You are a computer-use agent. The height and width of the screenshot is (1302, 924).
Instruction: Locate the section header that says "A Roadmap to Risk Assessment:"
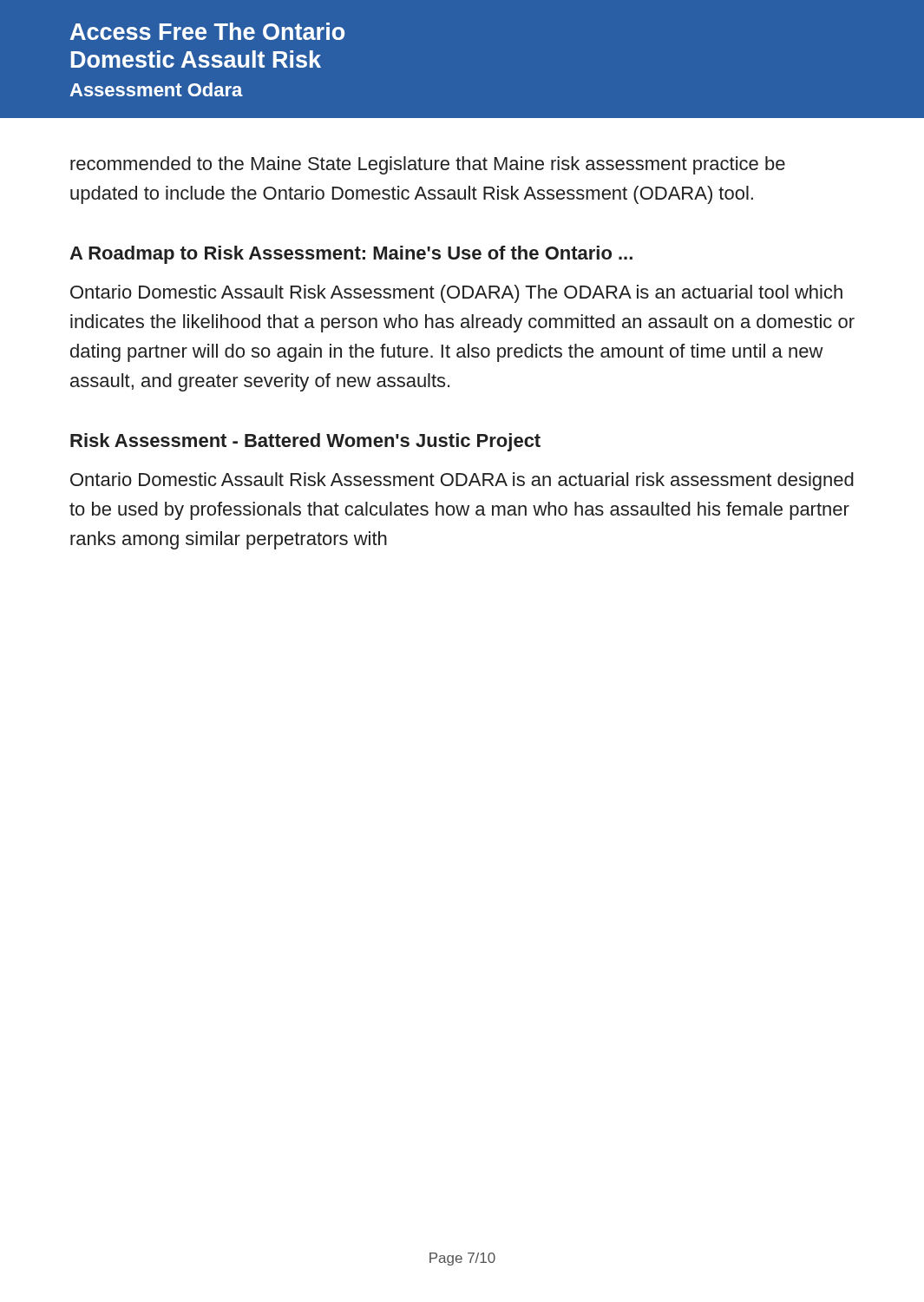click(x=351, y=253)
